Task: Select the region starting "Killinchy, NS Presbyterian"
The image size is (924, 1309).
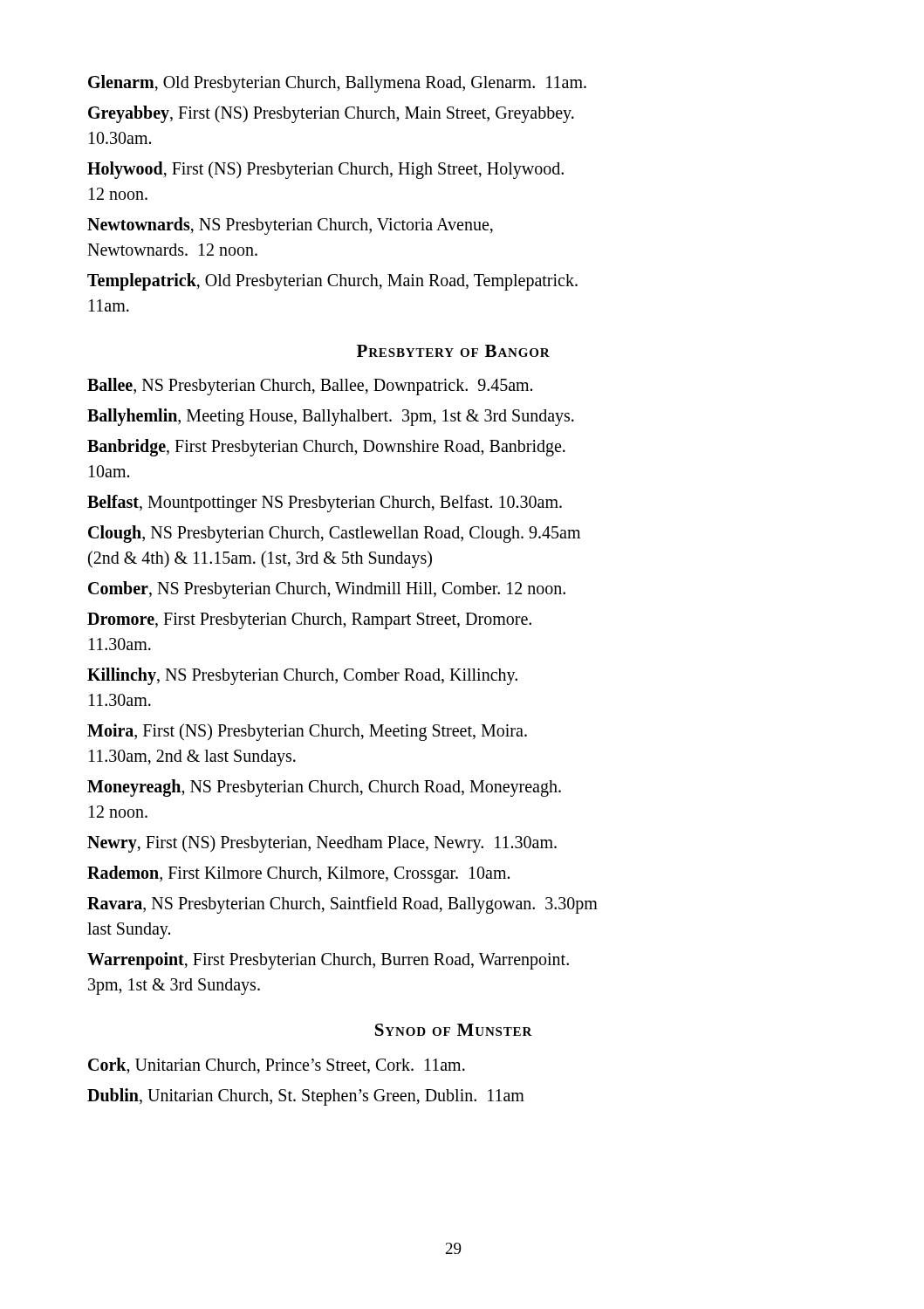Action: click(x=303, y=688)
